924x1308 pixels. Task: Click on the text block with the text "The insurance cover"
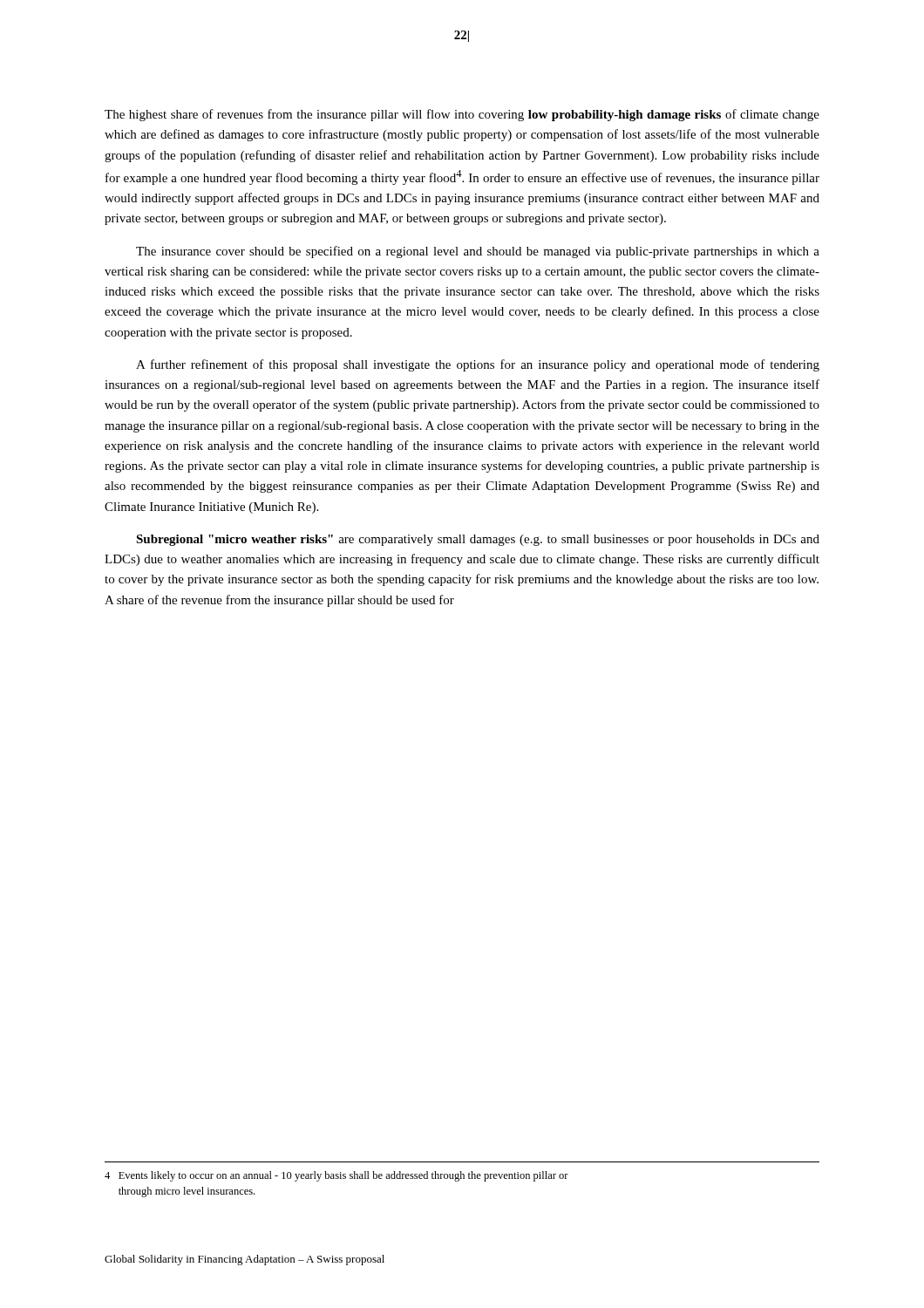click(462, 291)
